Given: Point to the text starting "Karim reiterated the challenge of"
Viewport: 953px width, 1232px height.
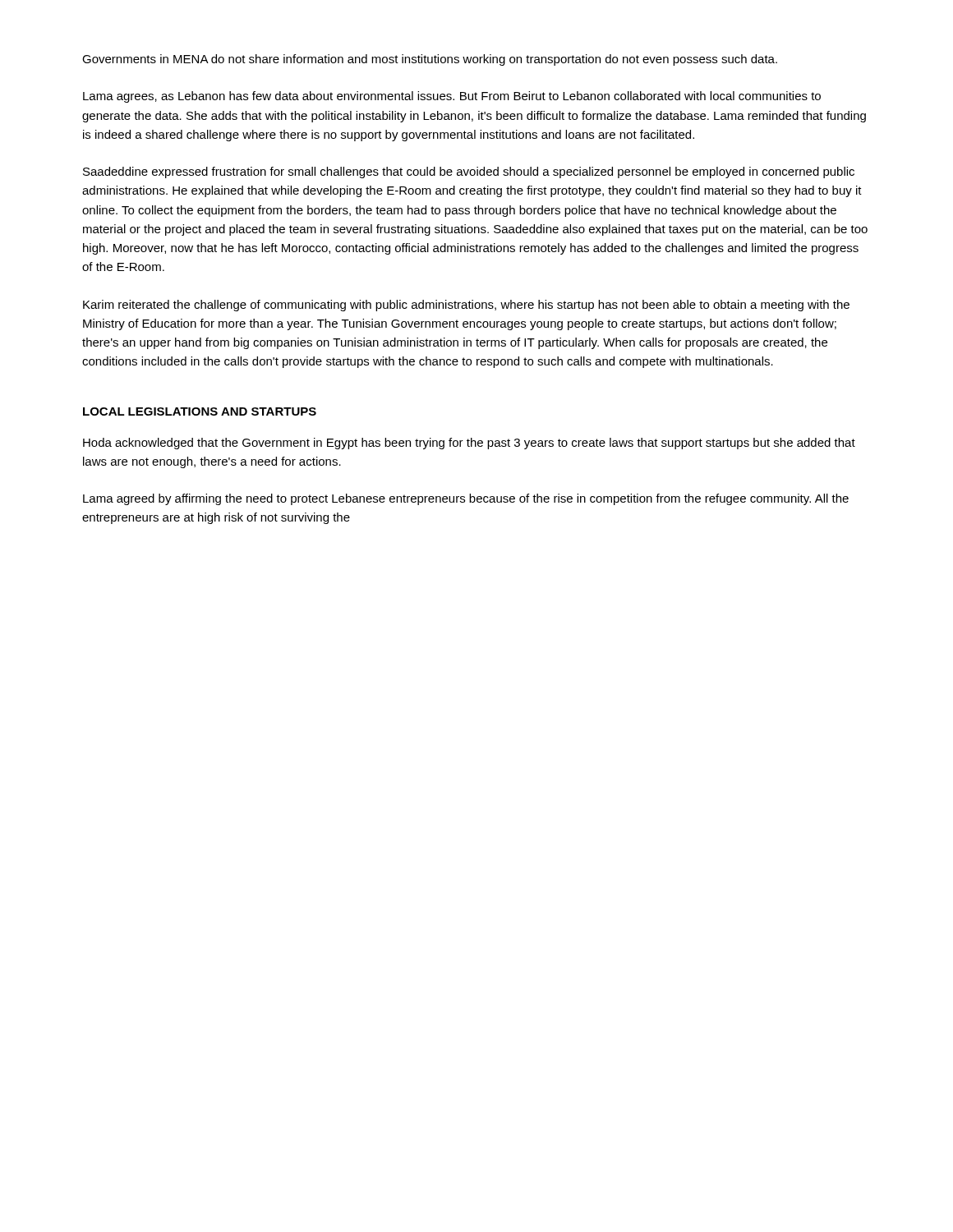Looking at the screenshot, I should pos(466,333).
